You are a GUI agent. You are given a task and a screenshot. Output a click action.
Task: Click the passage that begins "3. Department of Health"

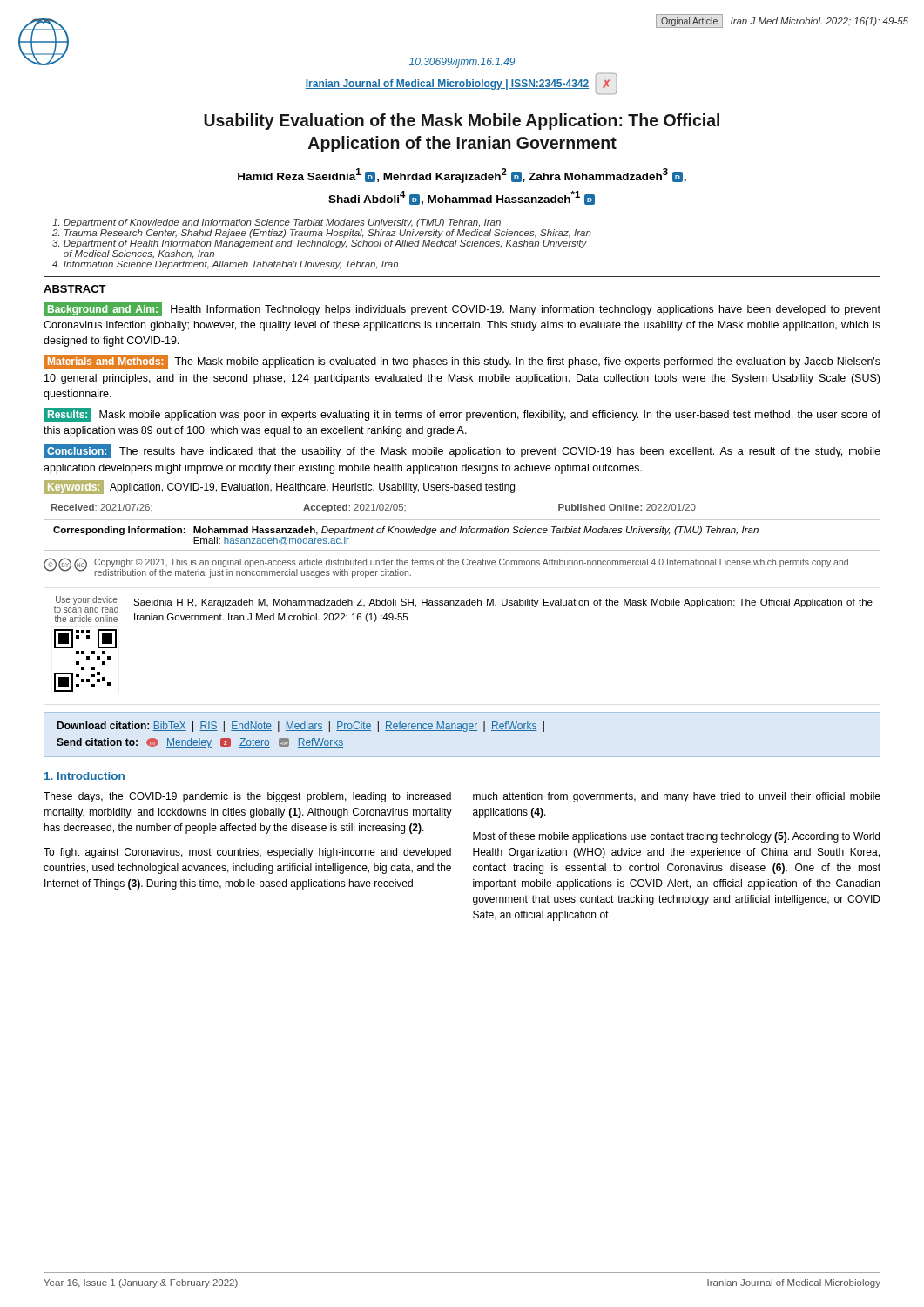319,248
